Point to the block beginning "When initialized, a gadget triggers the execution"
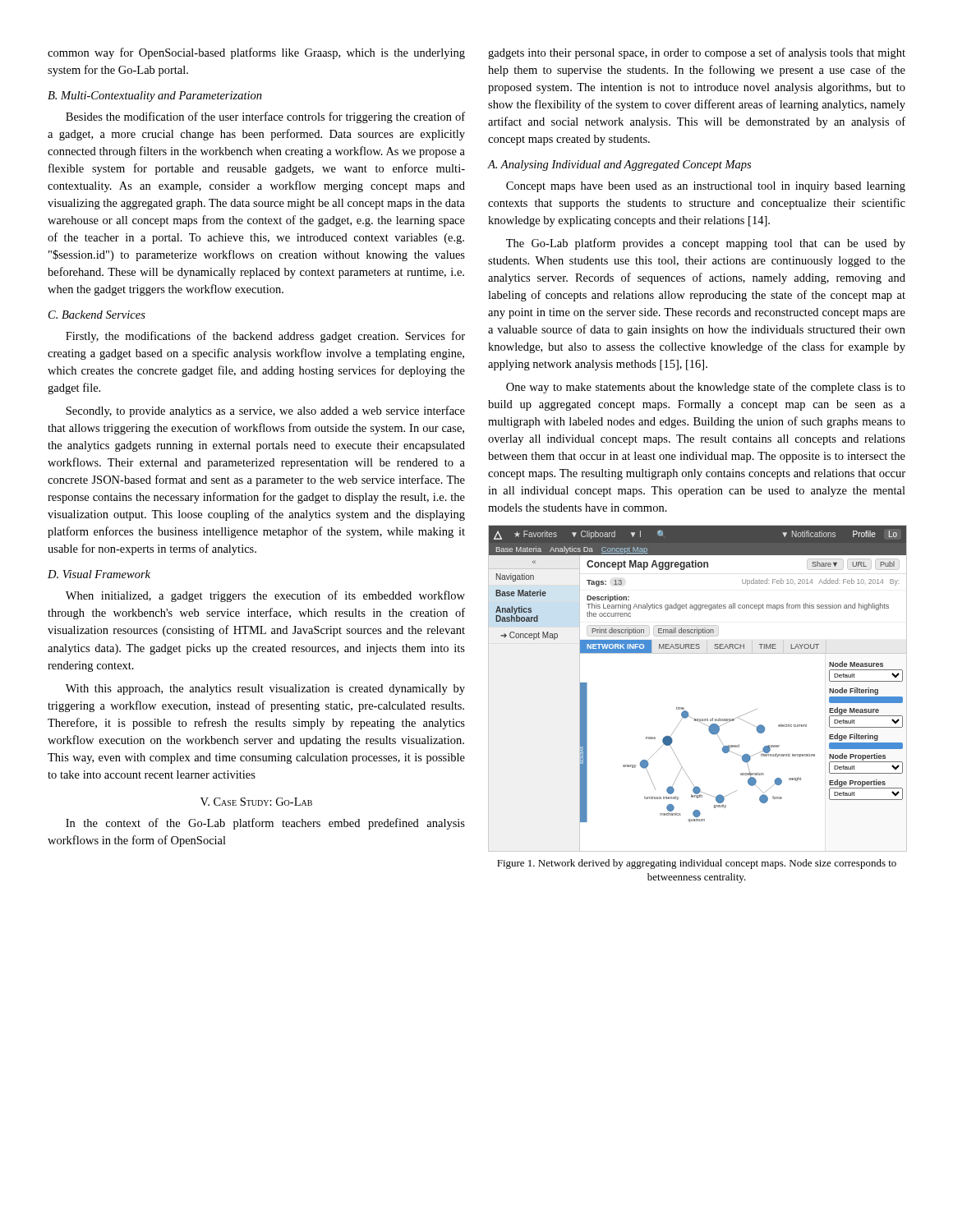This screenshot has width=953, height=1232. 256,685
